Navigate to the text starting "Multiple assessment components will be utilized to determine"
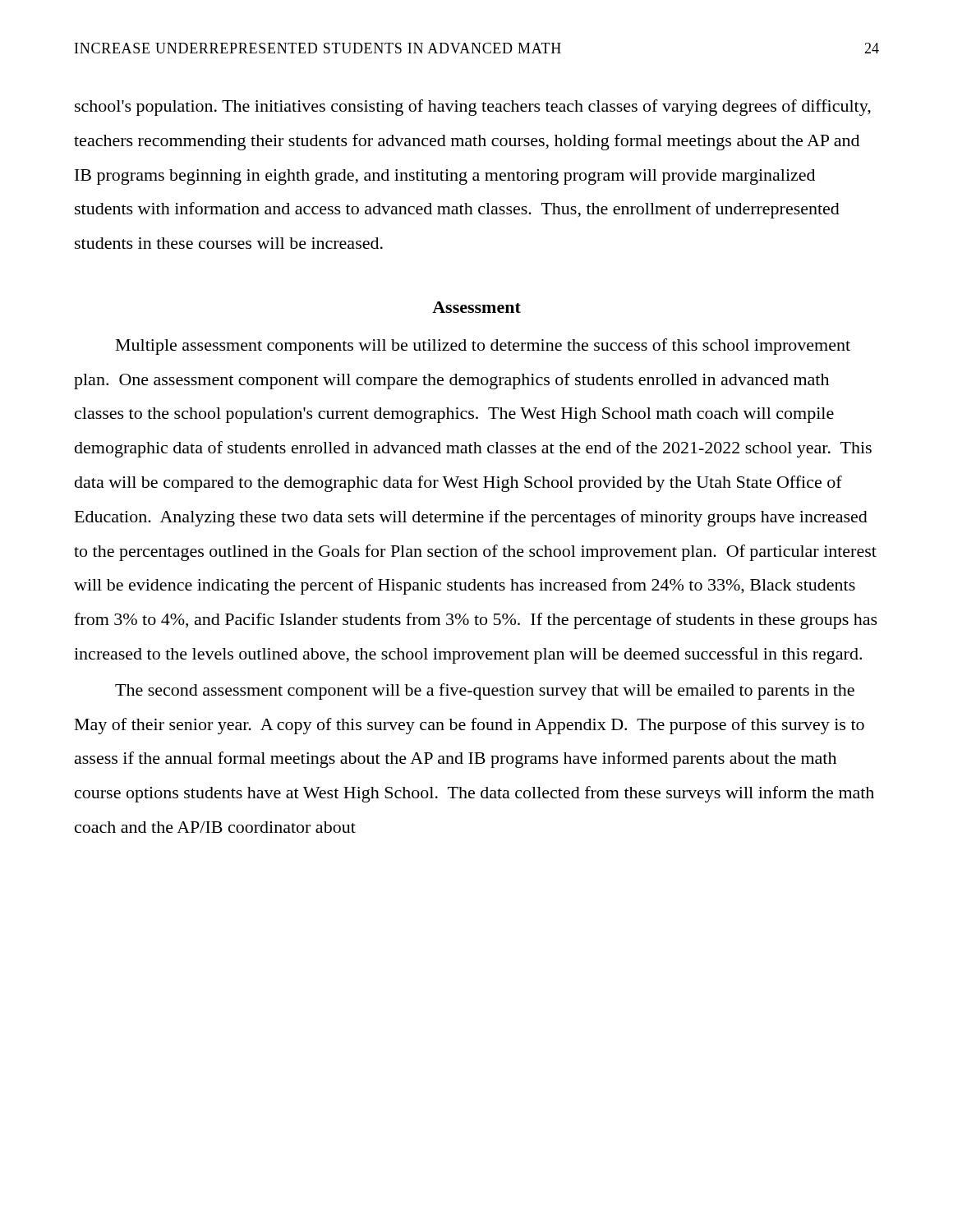The image size is (953, 1232). point(476,499)
